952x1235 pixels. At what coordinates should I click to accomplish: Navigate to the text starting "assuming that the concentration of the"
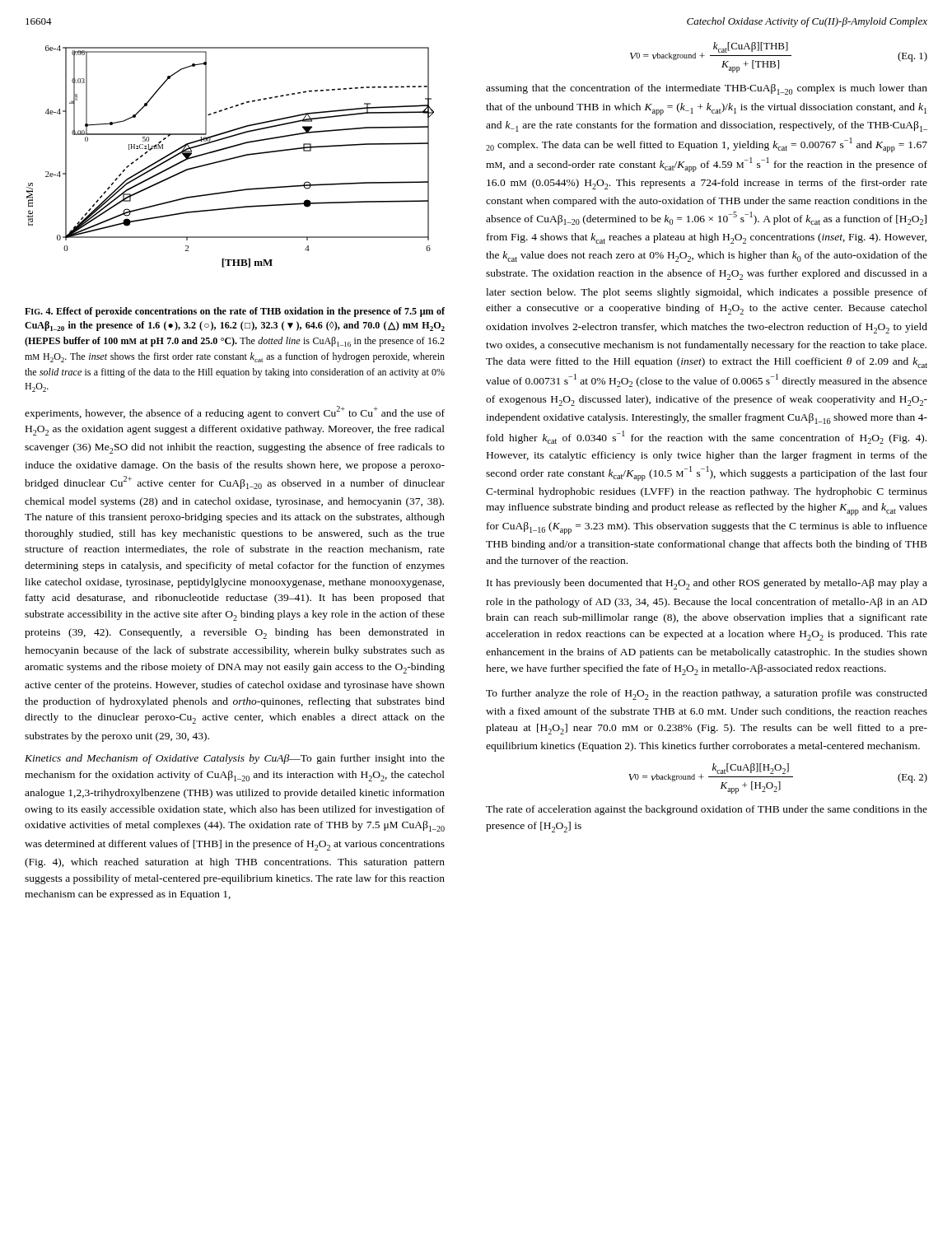click(x=707, y=417)
